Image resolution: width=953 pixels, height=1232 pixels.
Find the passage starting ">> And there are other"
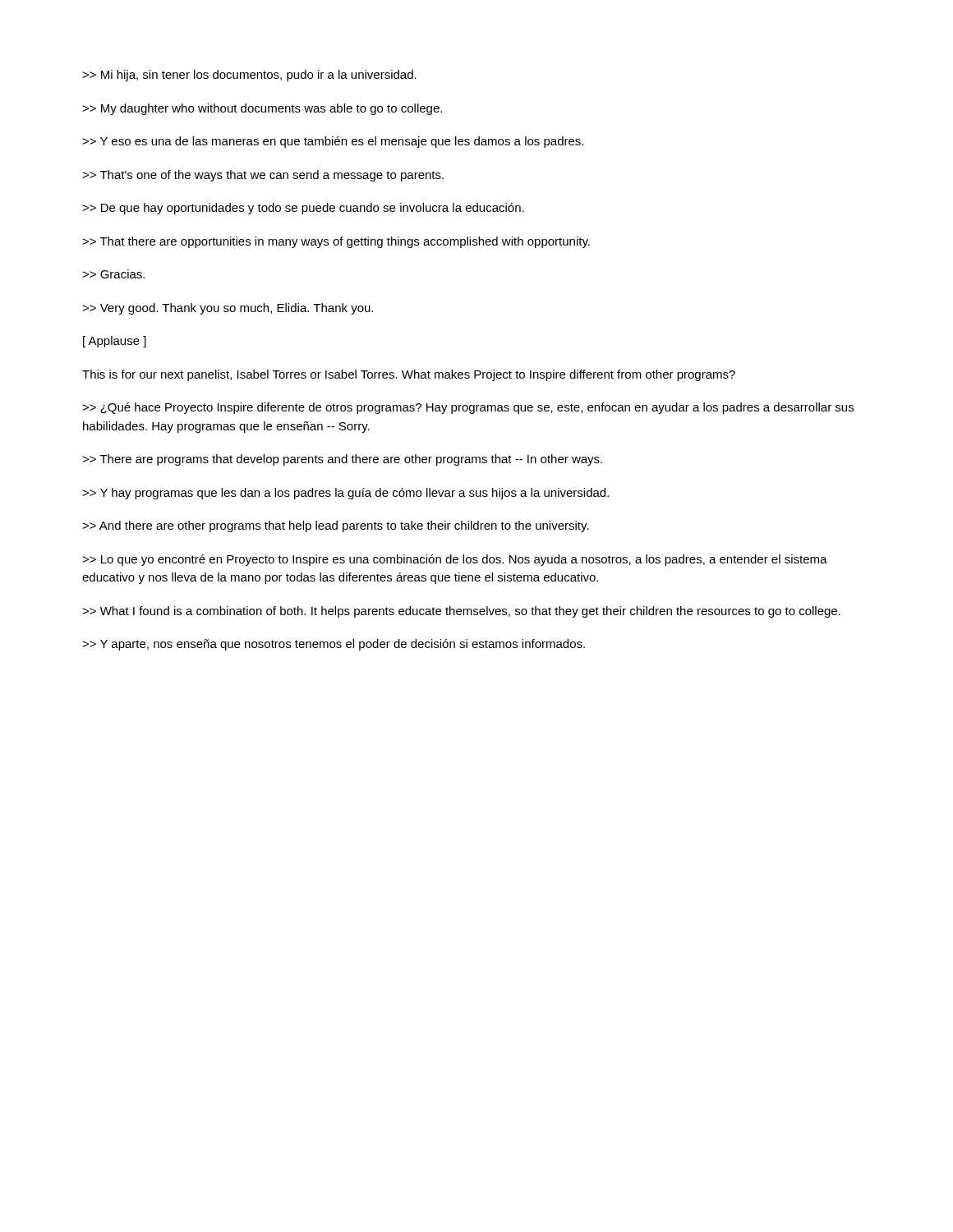click(x=336, y=525)
